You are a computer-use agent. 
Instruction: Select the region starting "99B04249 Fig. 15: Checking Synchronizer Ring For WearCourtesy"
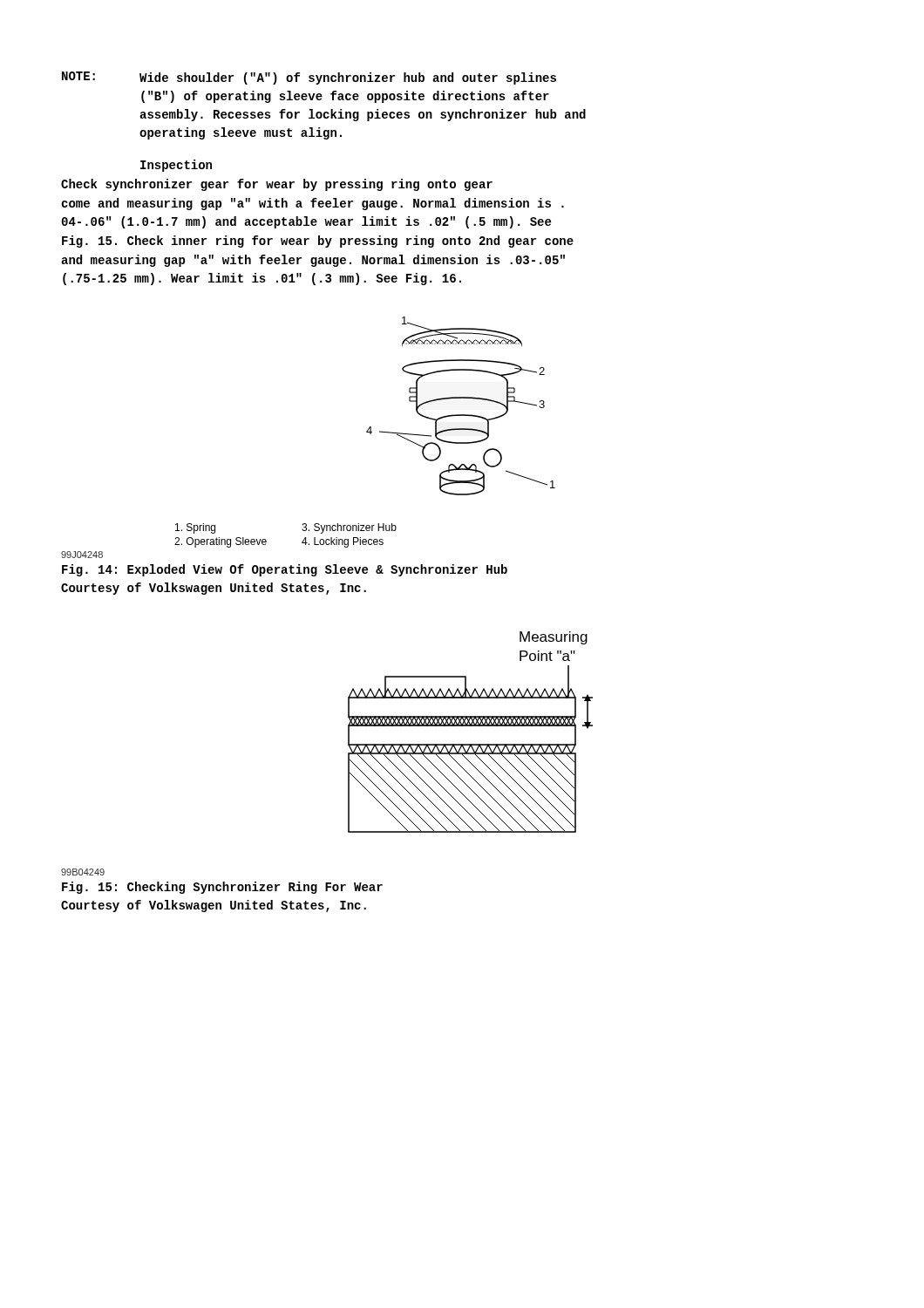(83, 872)
